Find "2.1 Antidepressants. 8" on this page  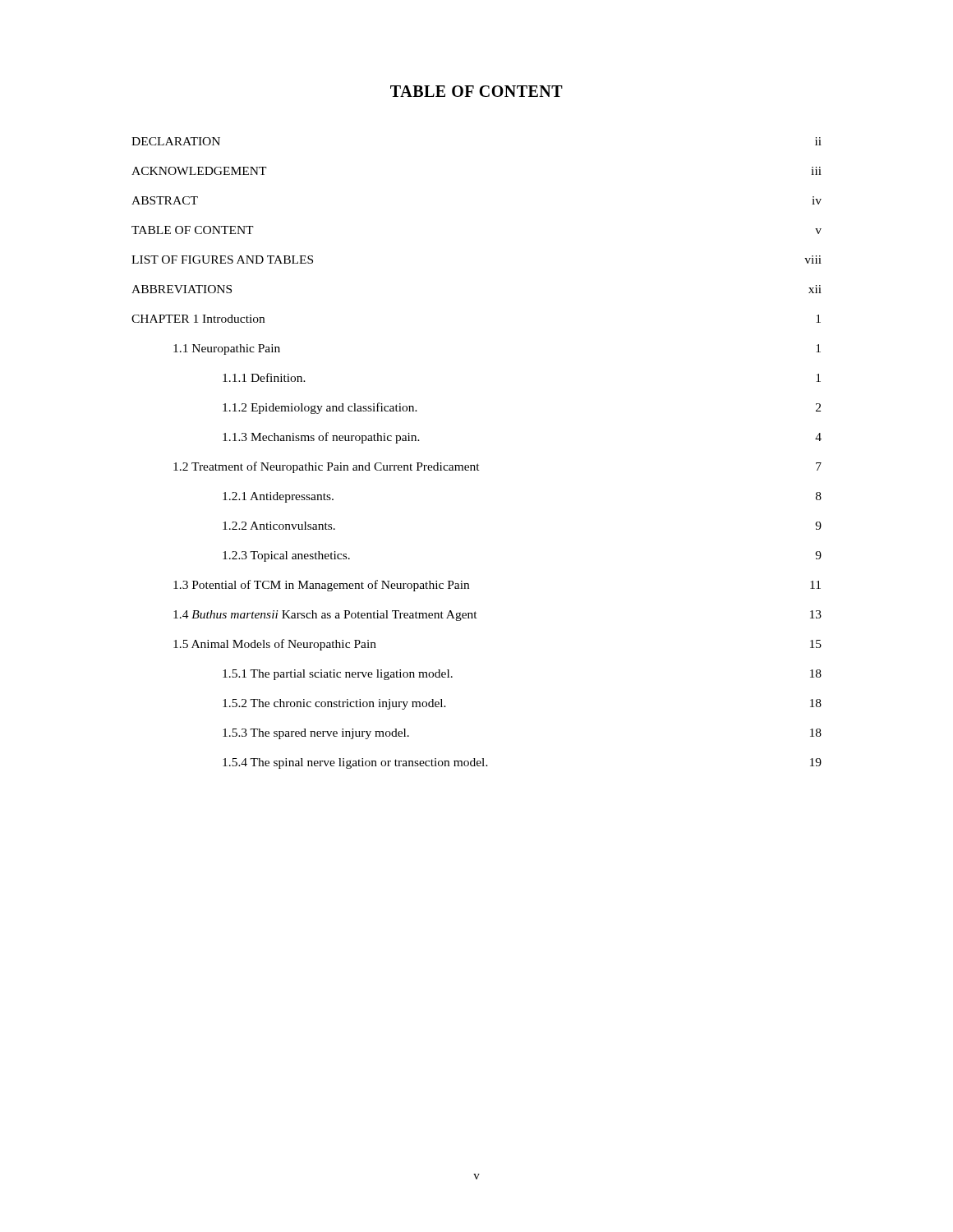coord(274,497)
